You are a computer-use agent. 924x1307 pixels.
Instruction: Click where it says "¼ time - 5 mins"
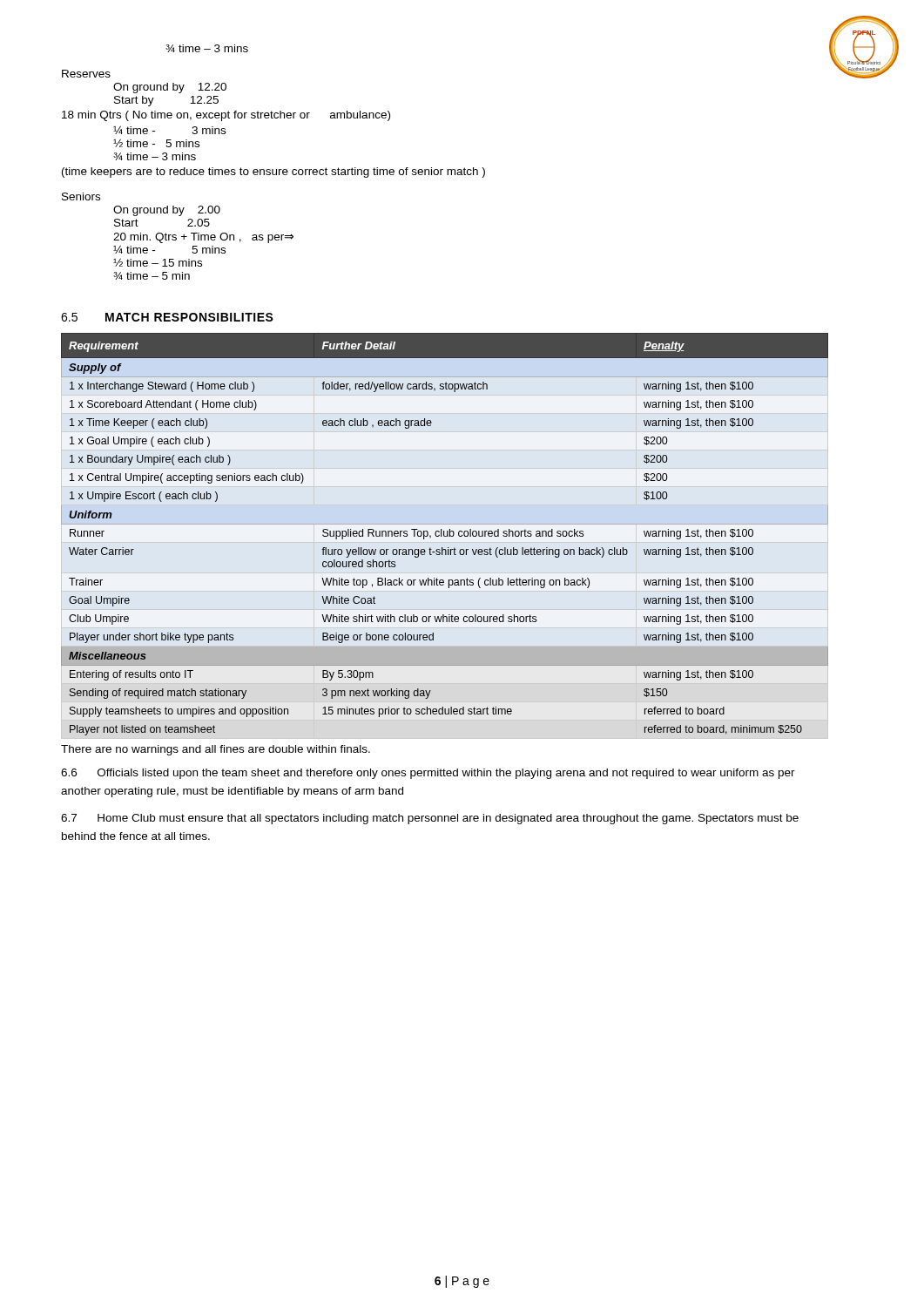[x=170, y=250]
